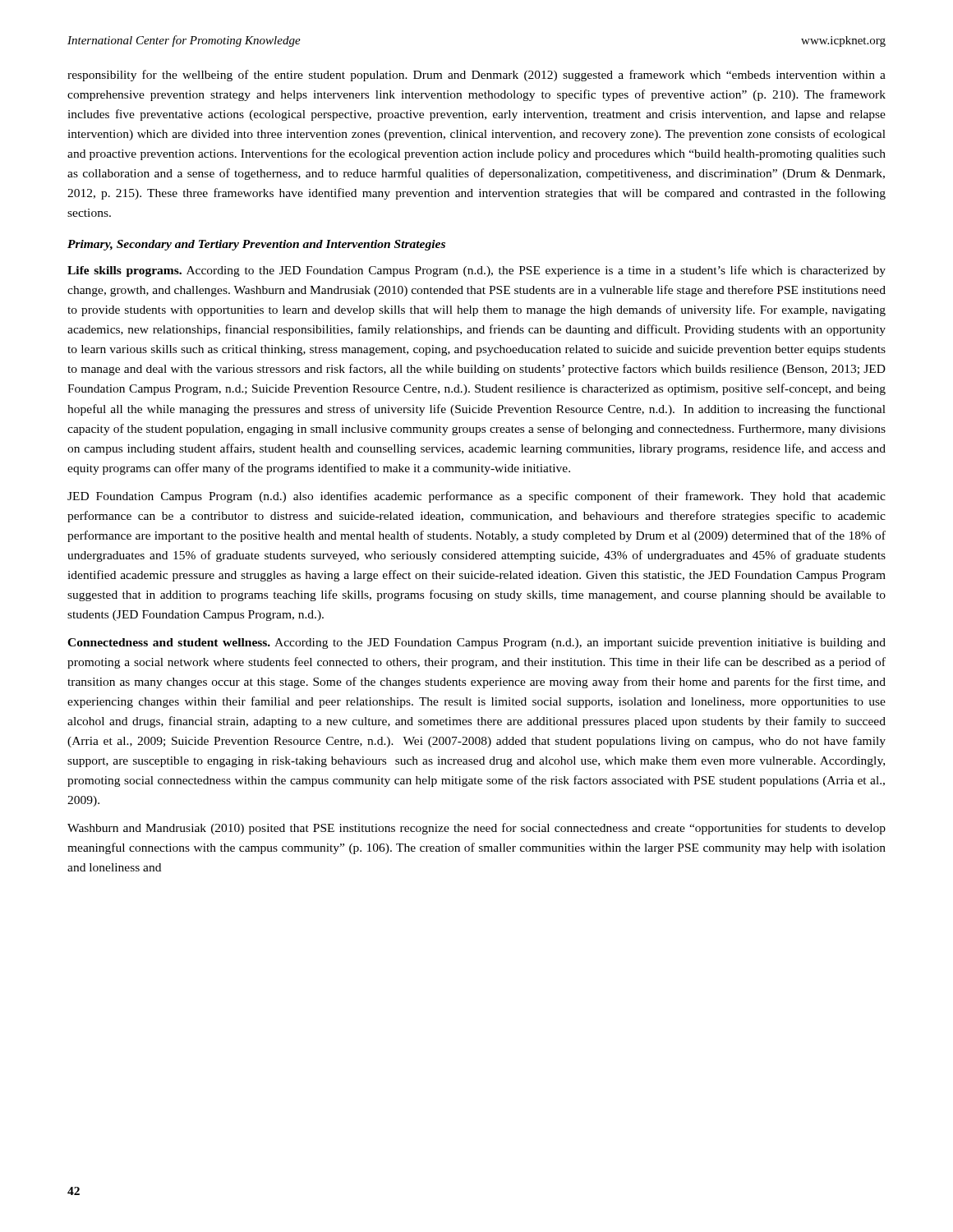The height and width of the screenshot is (1232, 953).
Task: Find the section header on this page that starts "Primary, Secondary and Tertiary Prevention and Intervention"
Action: click(256, 244)
